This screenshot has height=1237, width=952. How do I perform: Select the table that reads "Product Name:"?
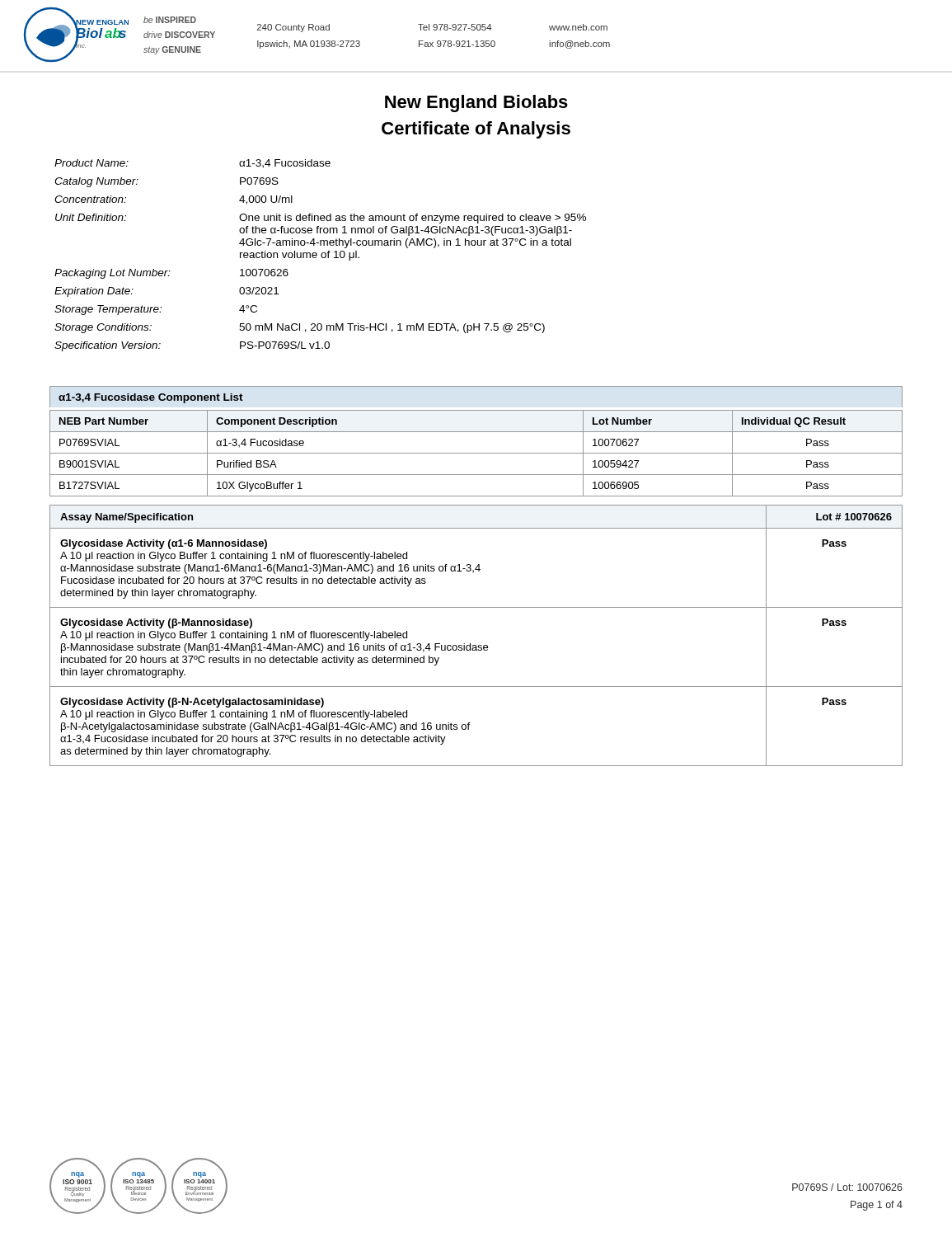(476, 265)
